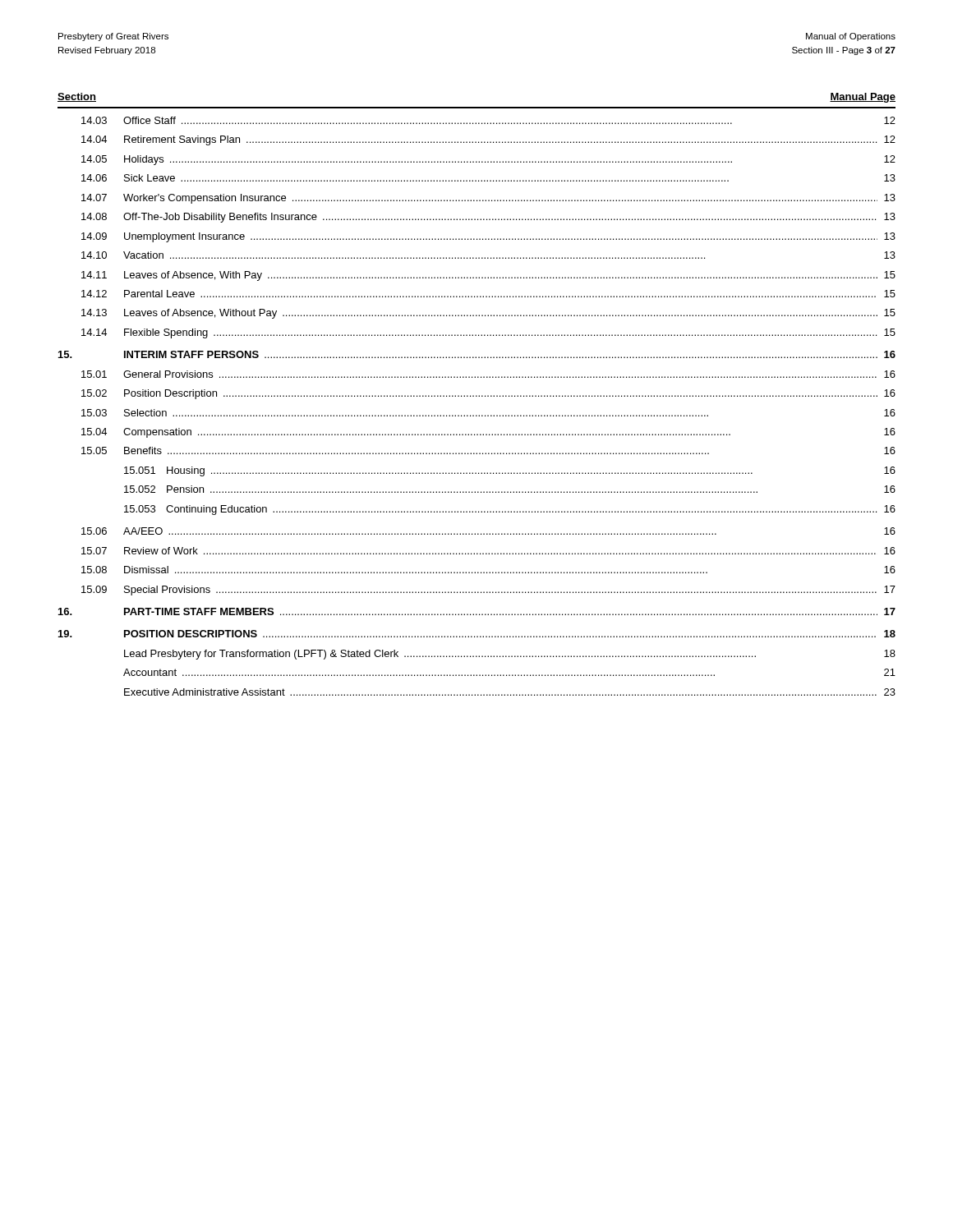The height and width of the screenshot is (1232, 953).
Task: Select the table that reads "Section Manual Page 14.03 Office"
Action: pos(476,396)
